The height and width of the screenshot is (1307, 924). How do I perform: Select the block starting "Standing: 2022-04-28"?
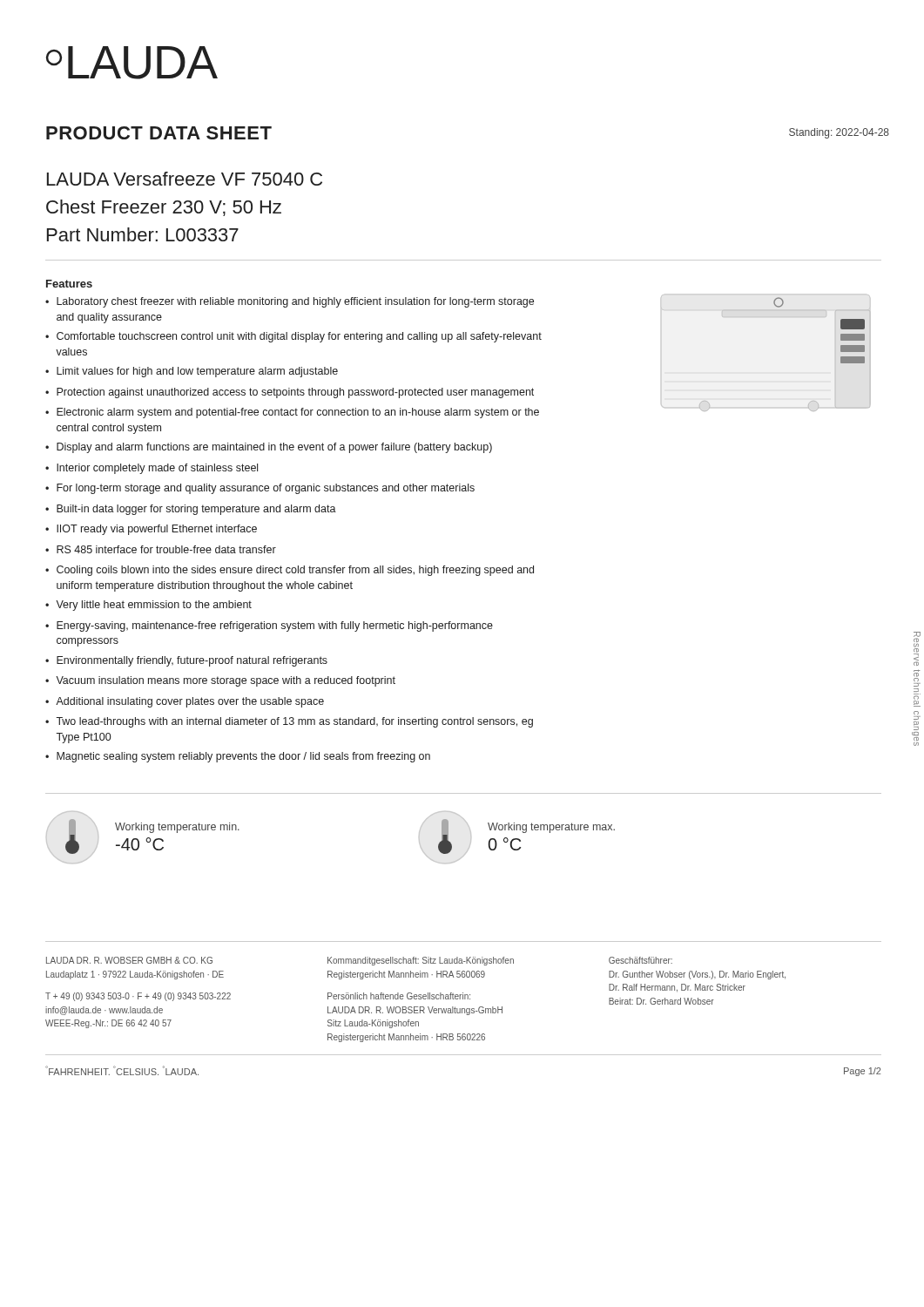pos(839,132)
